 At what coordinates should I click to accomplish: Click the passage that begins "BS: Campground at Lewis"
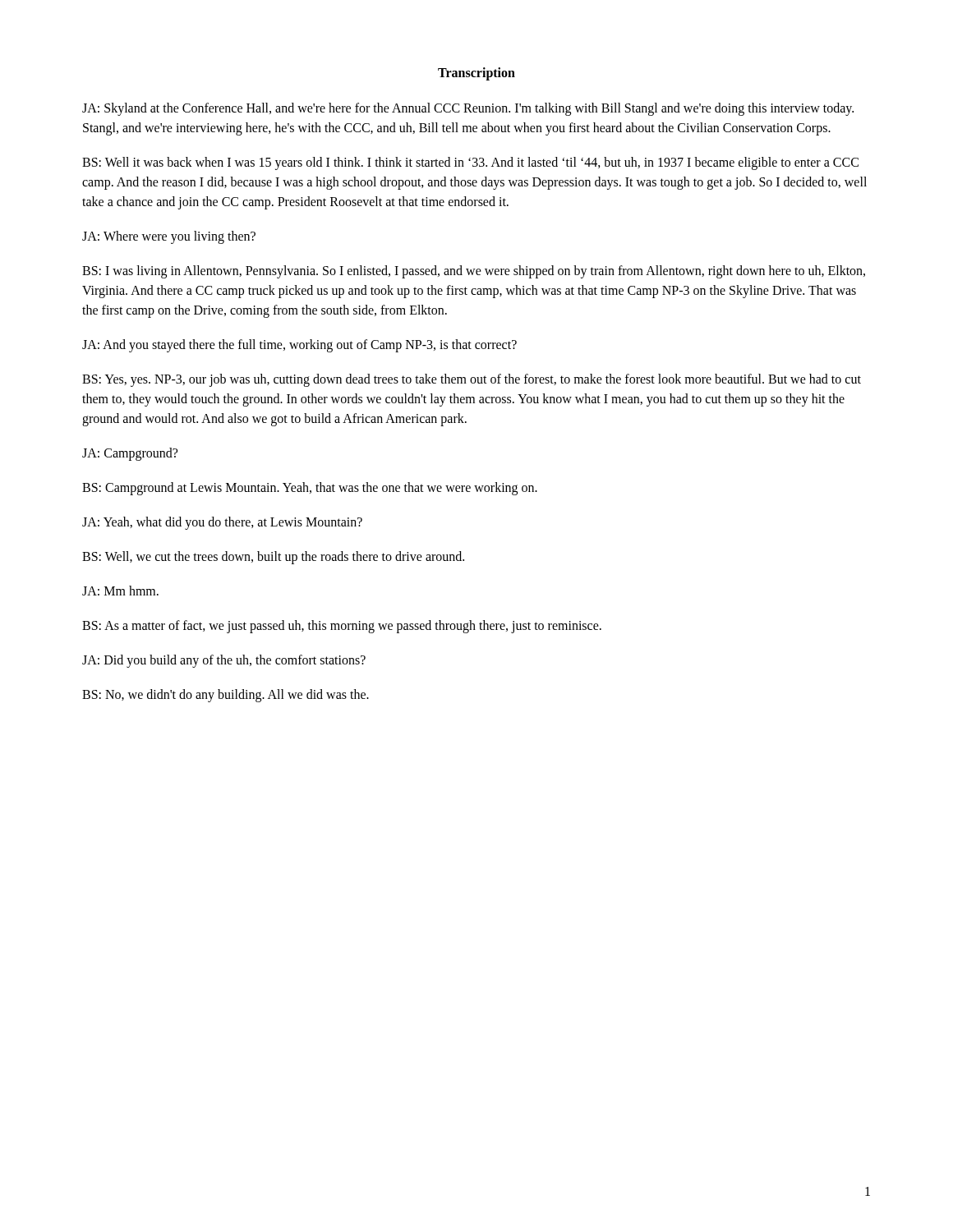[x=310, y=487]
